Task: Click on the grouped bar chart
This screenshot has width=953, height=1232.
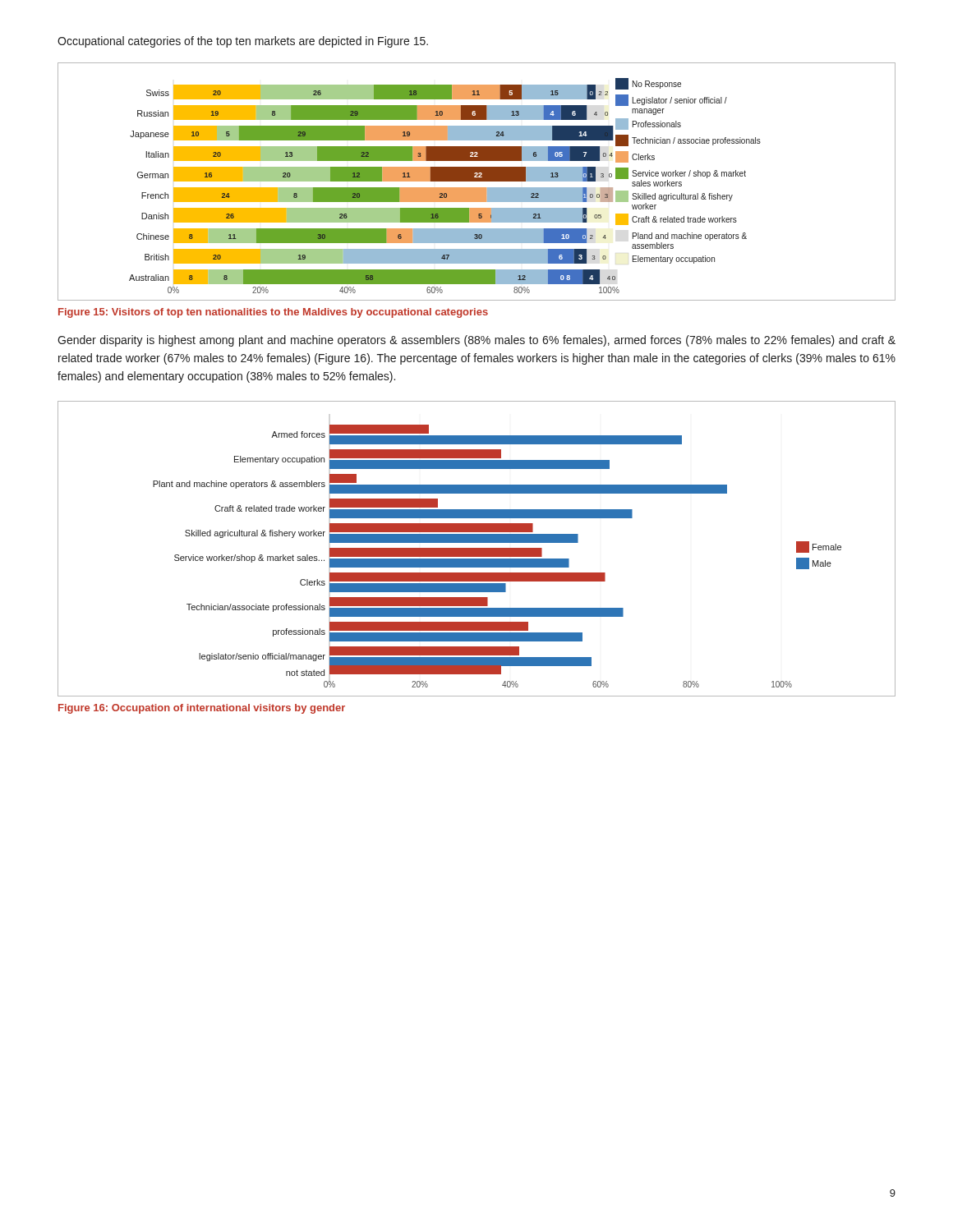Action: click(476, 548)
